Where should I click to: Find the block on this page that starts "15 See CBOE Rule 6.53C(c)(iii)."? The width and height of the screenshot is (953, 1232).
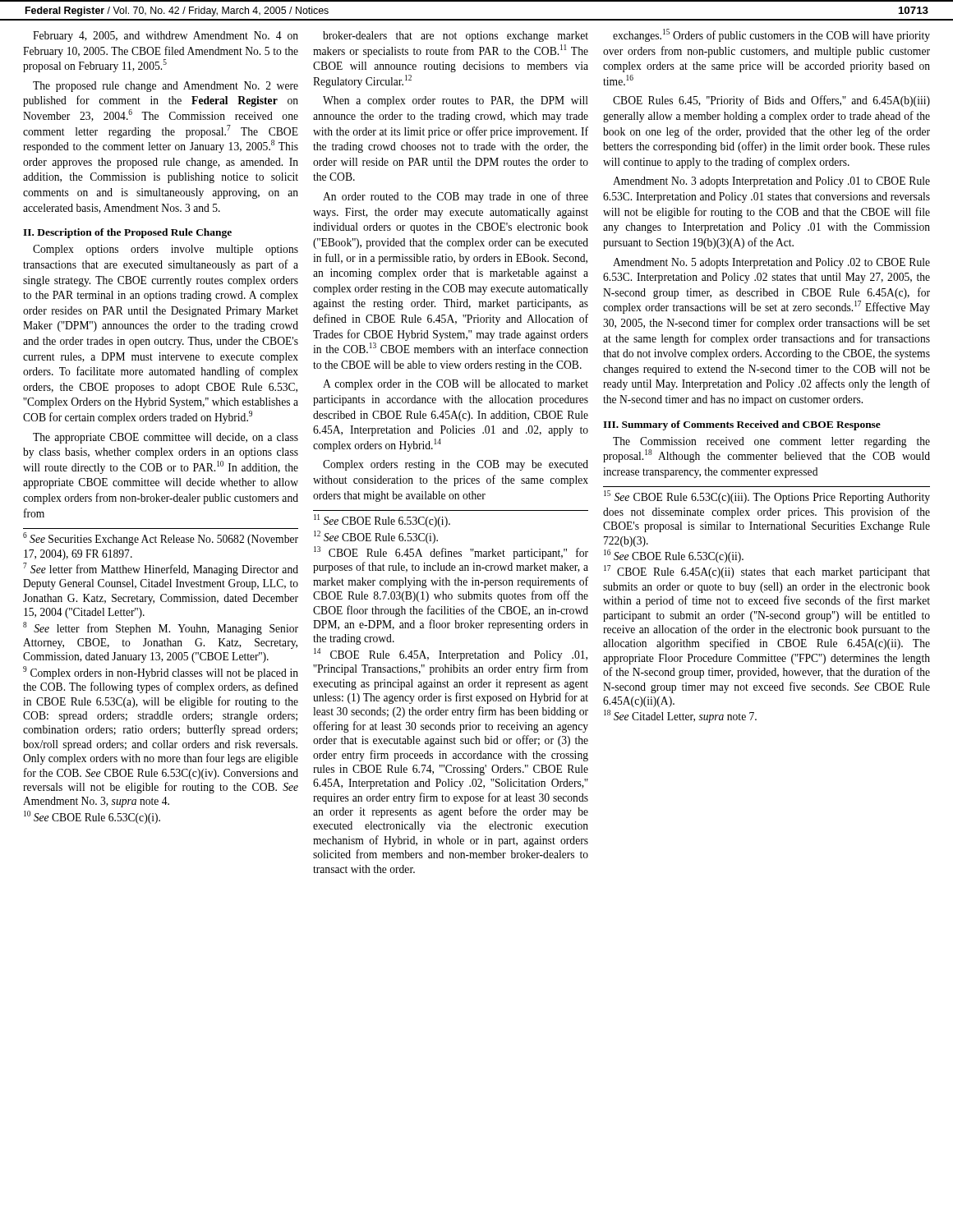tap(767, 607)
